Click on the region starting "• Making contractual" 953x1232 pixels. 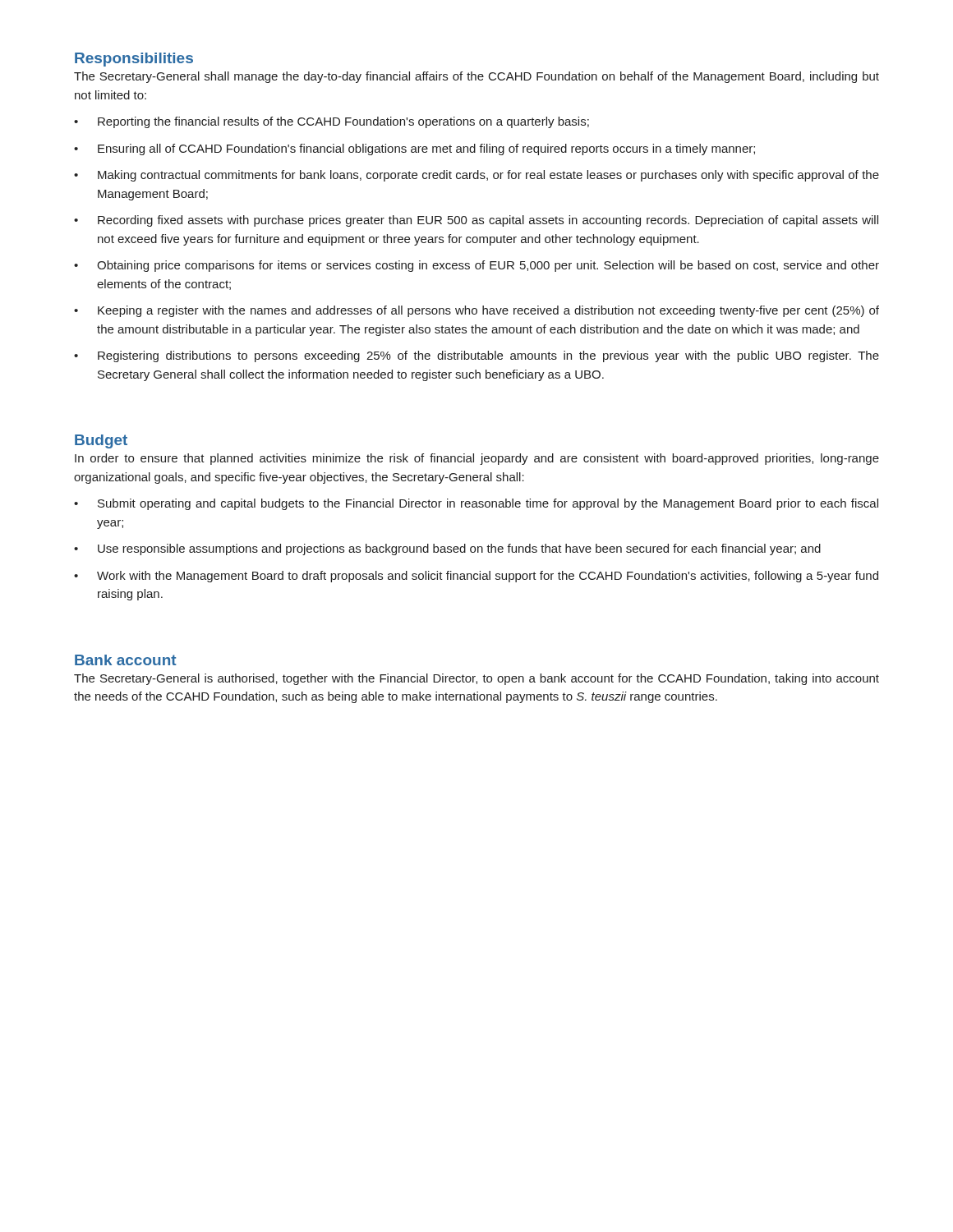point(476,184)
